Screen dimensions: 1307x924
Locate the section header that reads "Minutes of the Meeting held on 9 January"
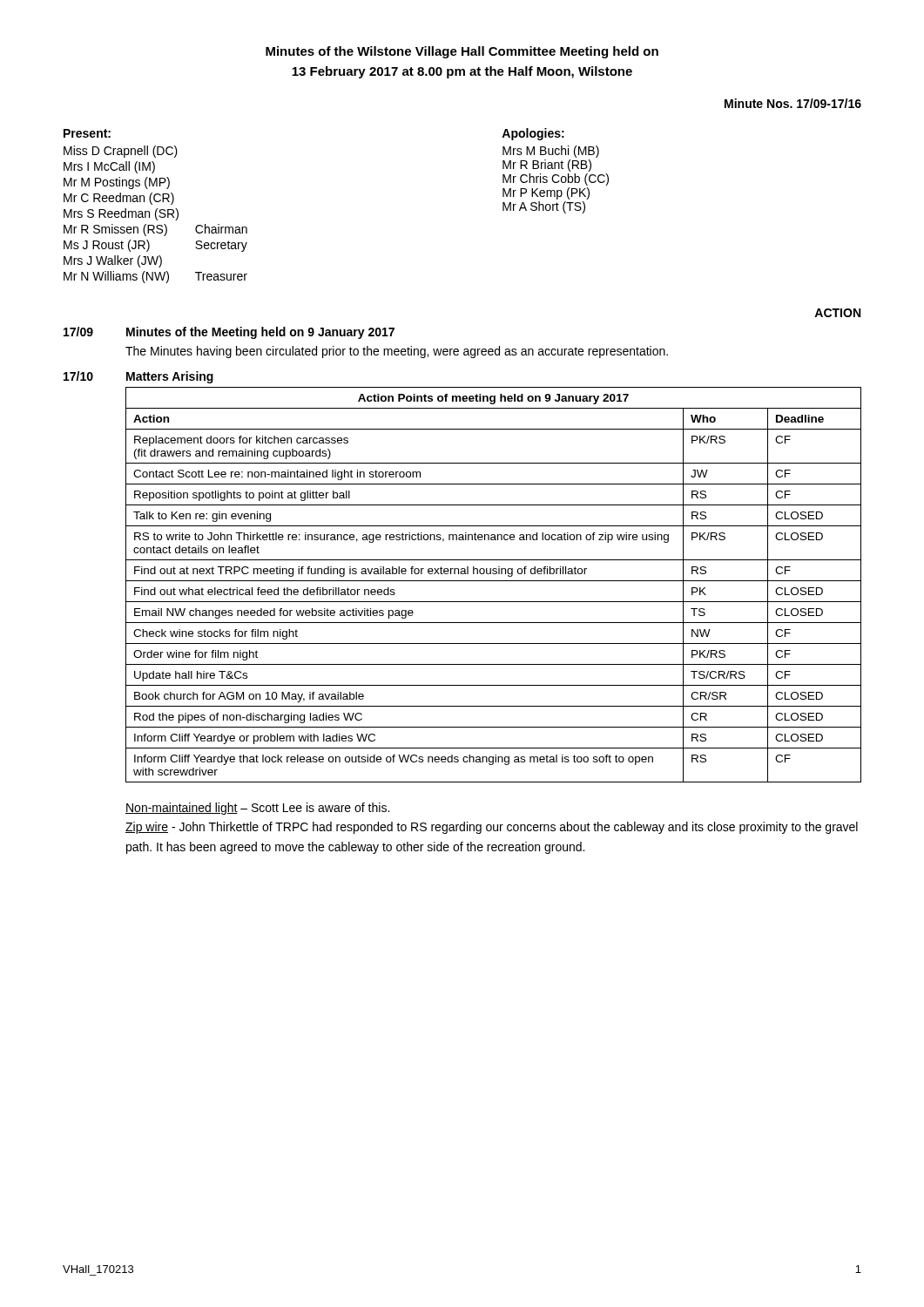260,332
